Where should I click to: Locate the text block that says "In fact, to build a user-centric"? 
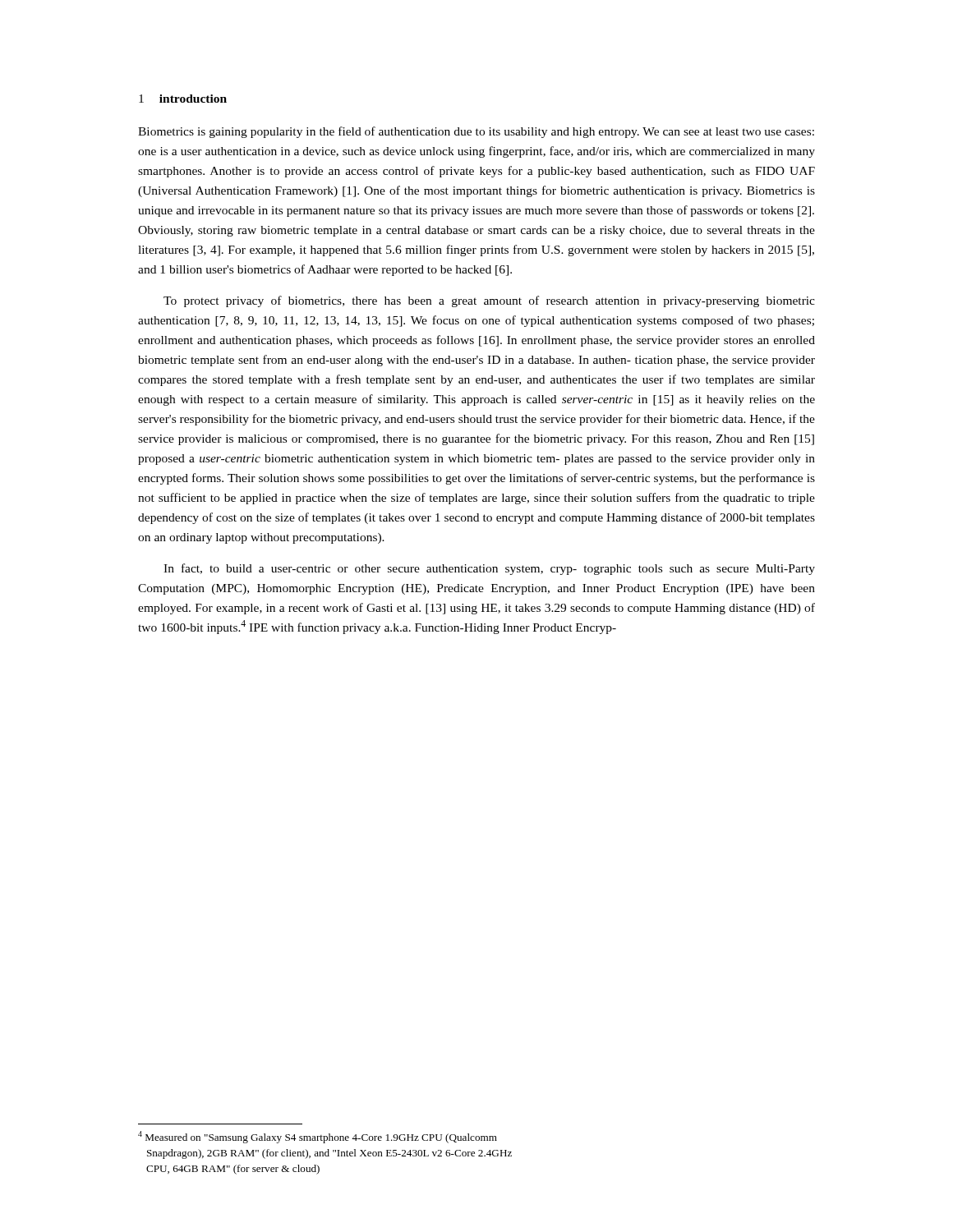point(476,598)
